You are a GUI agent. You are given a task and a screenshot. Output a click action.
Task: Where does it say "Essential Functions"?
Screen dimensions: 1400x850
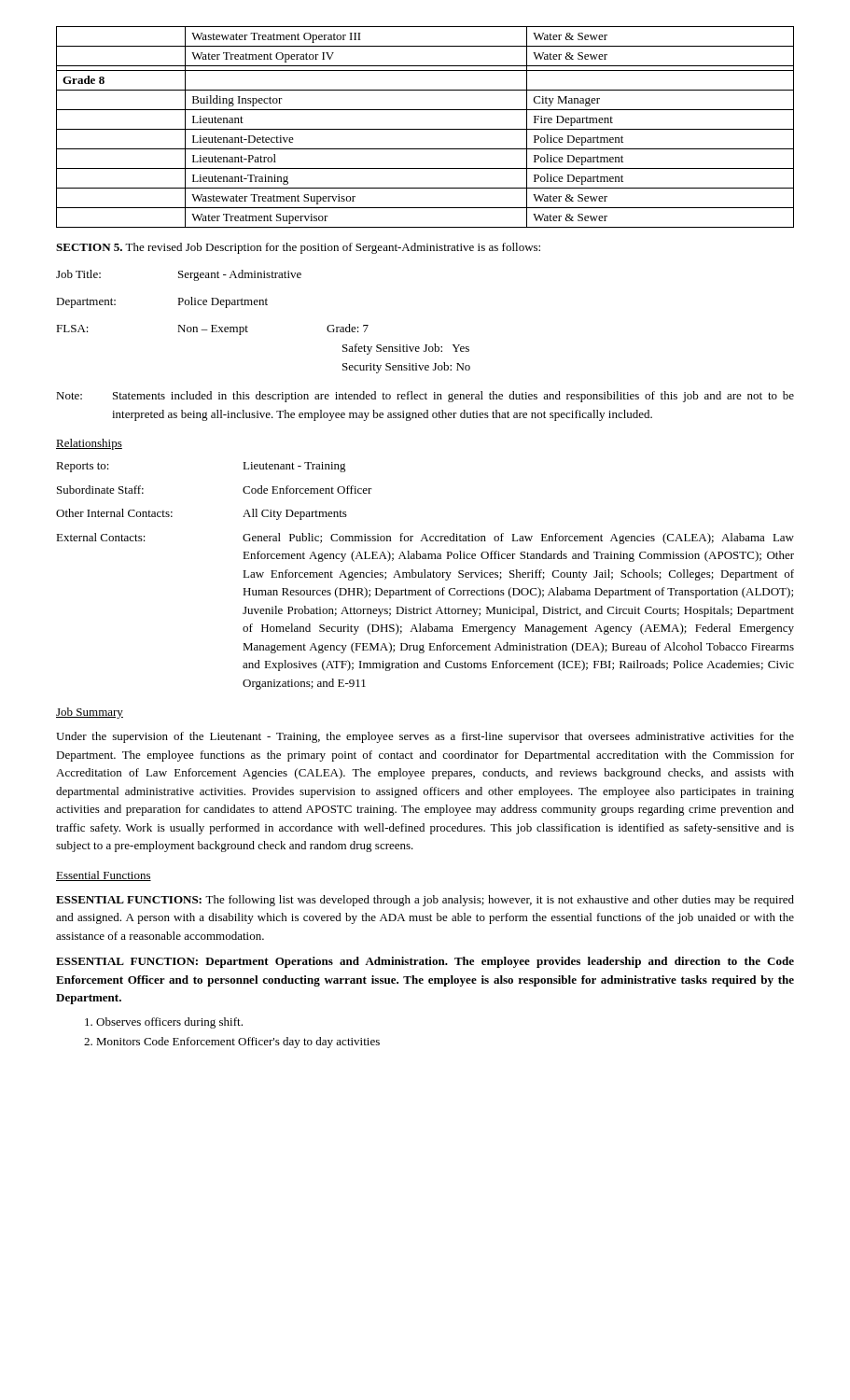tap(103, 875)
